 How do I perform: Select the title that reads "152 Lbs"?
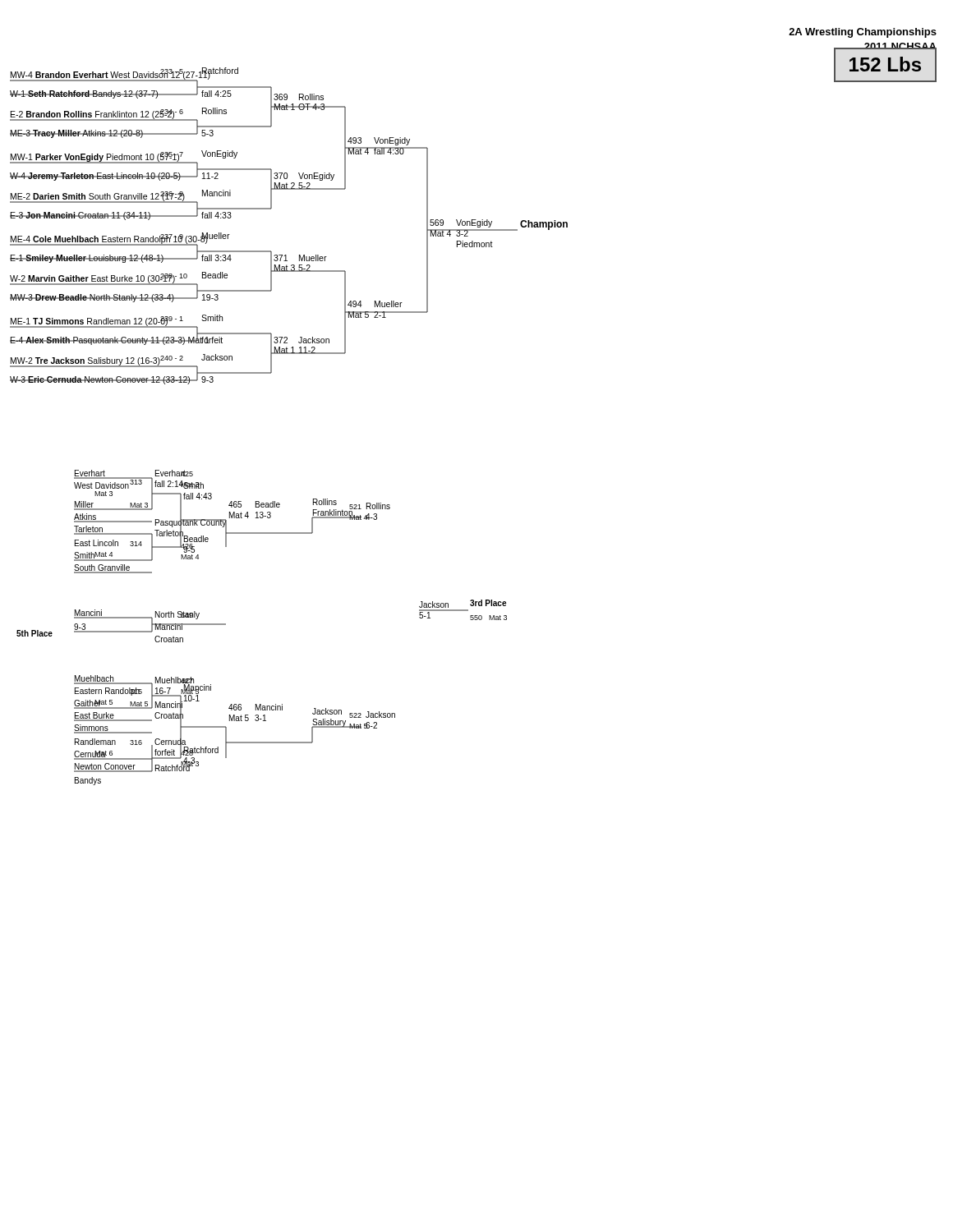coord(885,64)
